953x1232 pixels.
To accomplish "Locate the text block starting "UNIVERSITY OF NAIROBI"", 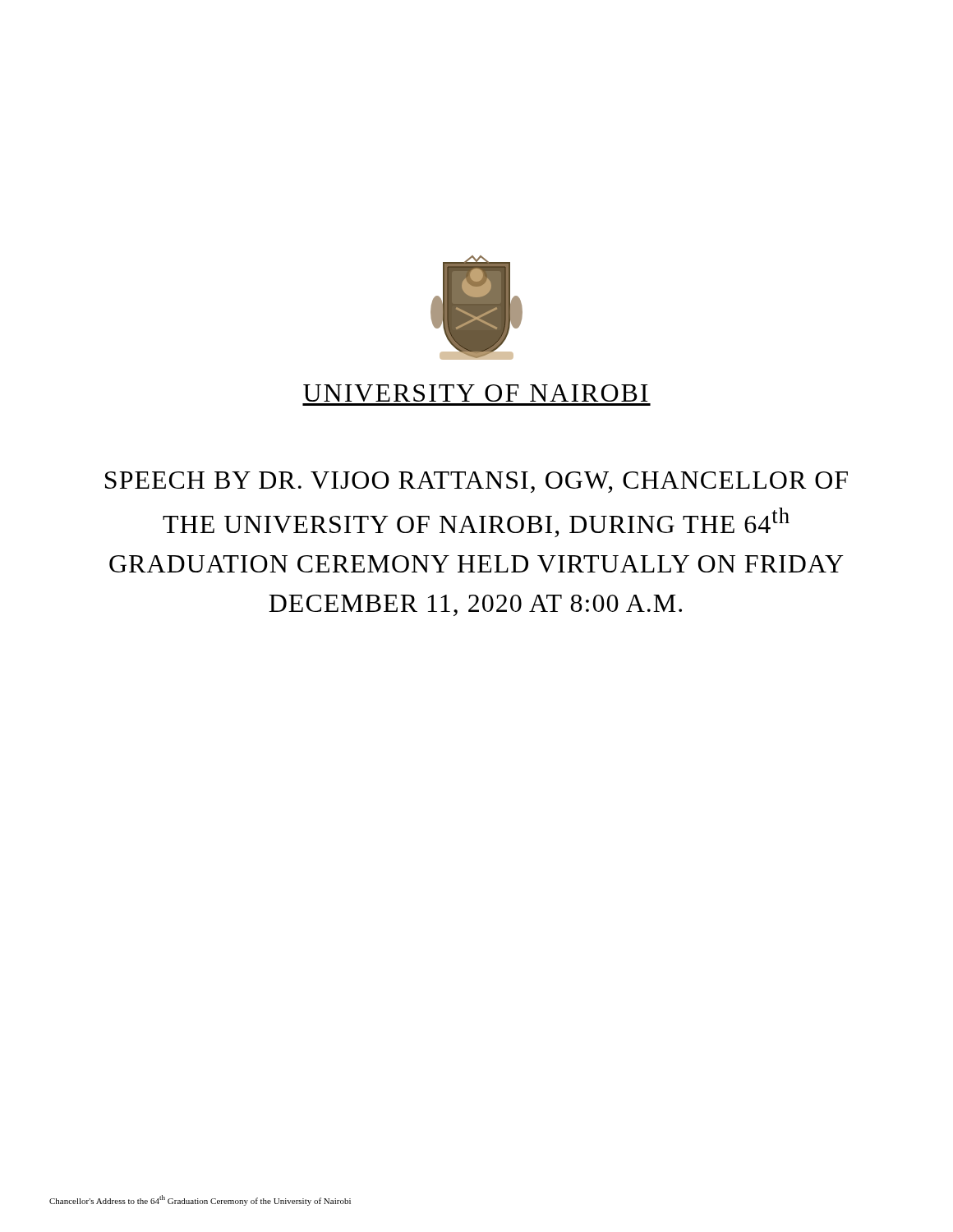I will (476, 393).
